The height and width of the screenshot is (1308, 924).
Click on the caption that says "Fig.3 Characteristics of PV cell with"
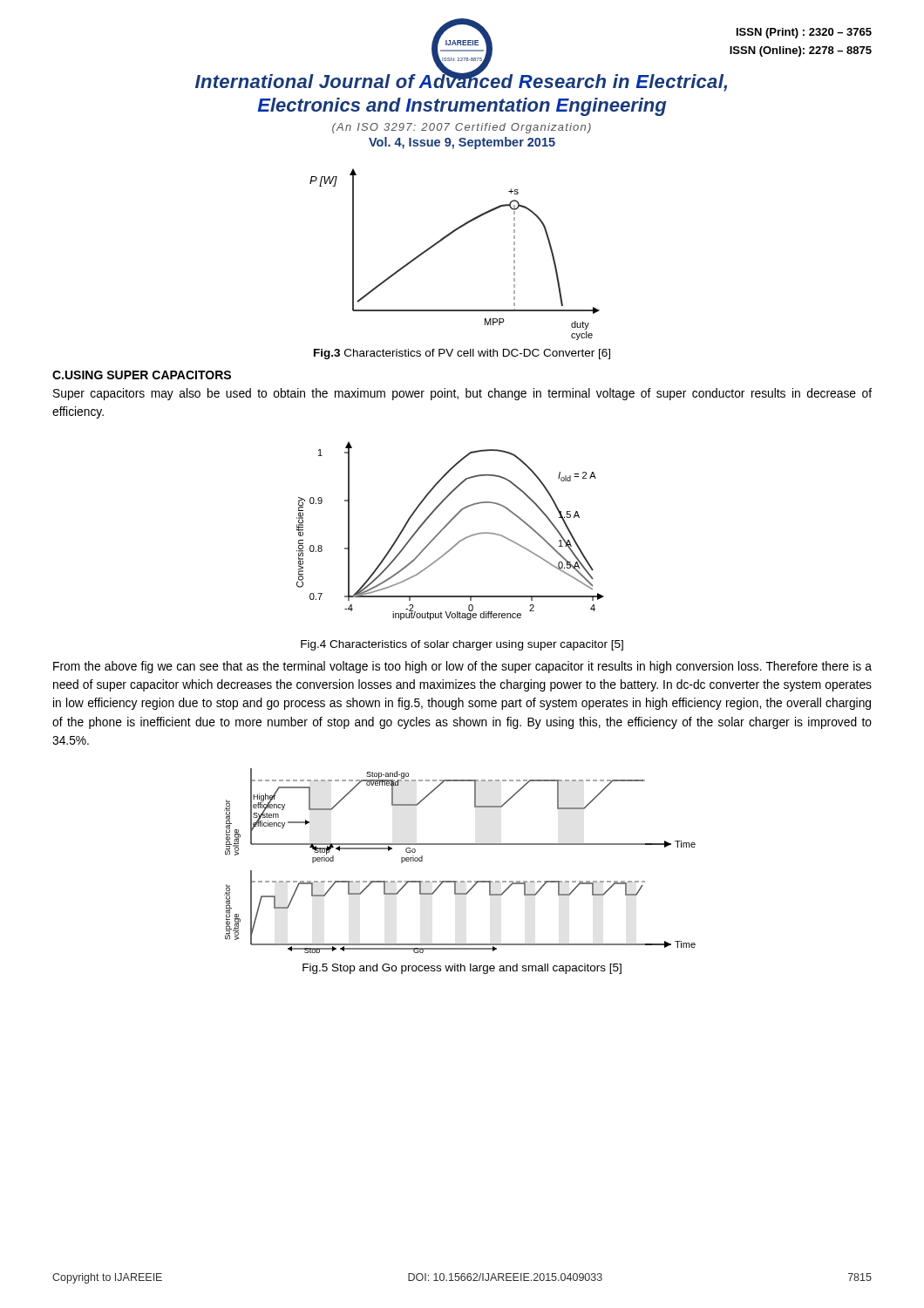click(462, 353)
